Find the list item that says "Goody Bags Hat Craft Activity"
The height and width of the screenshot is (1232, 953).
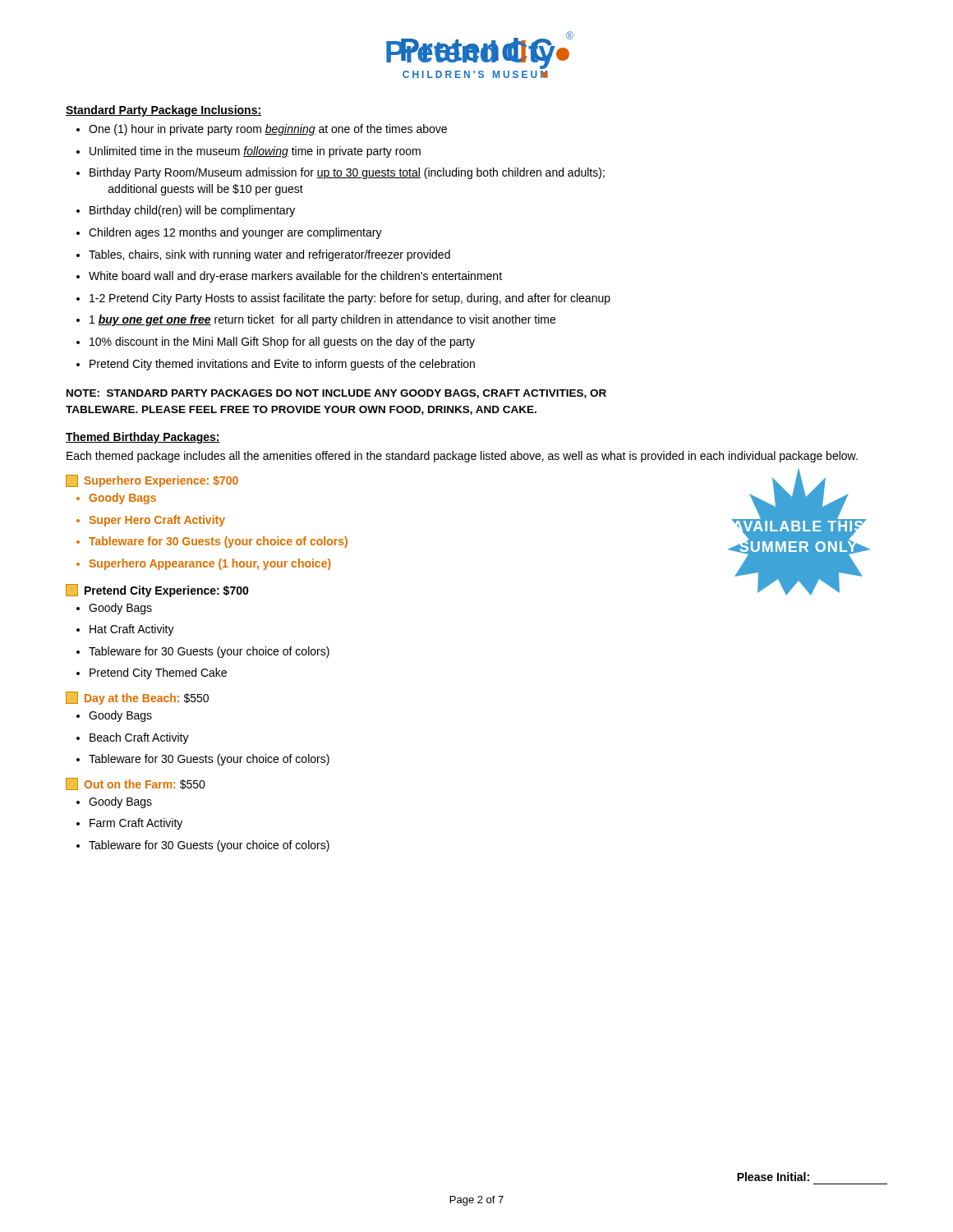click(114, 609)
